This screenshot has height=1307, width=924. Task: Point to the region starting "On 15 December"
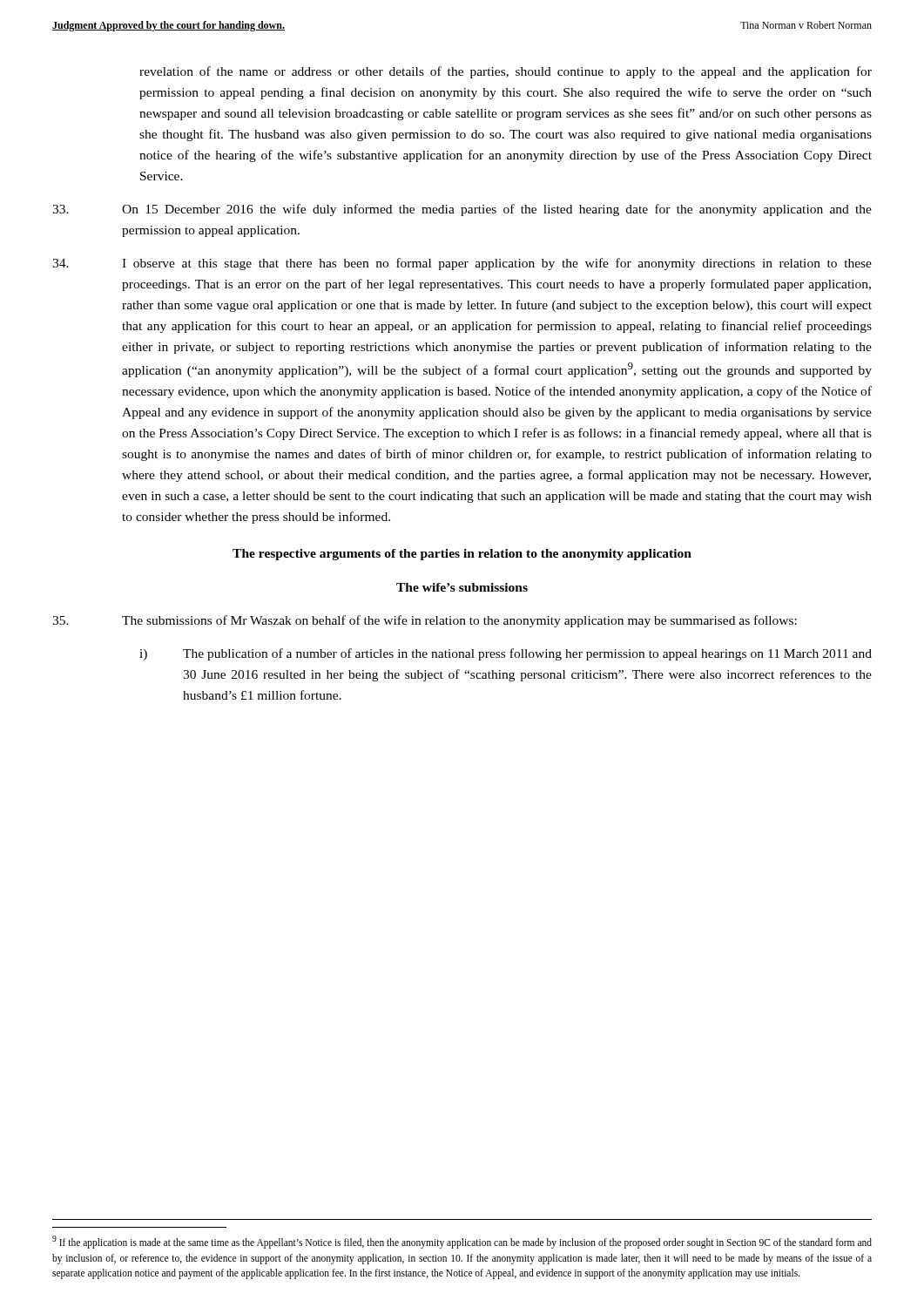(x=462, y=220)
